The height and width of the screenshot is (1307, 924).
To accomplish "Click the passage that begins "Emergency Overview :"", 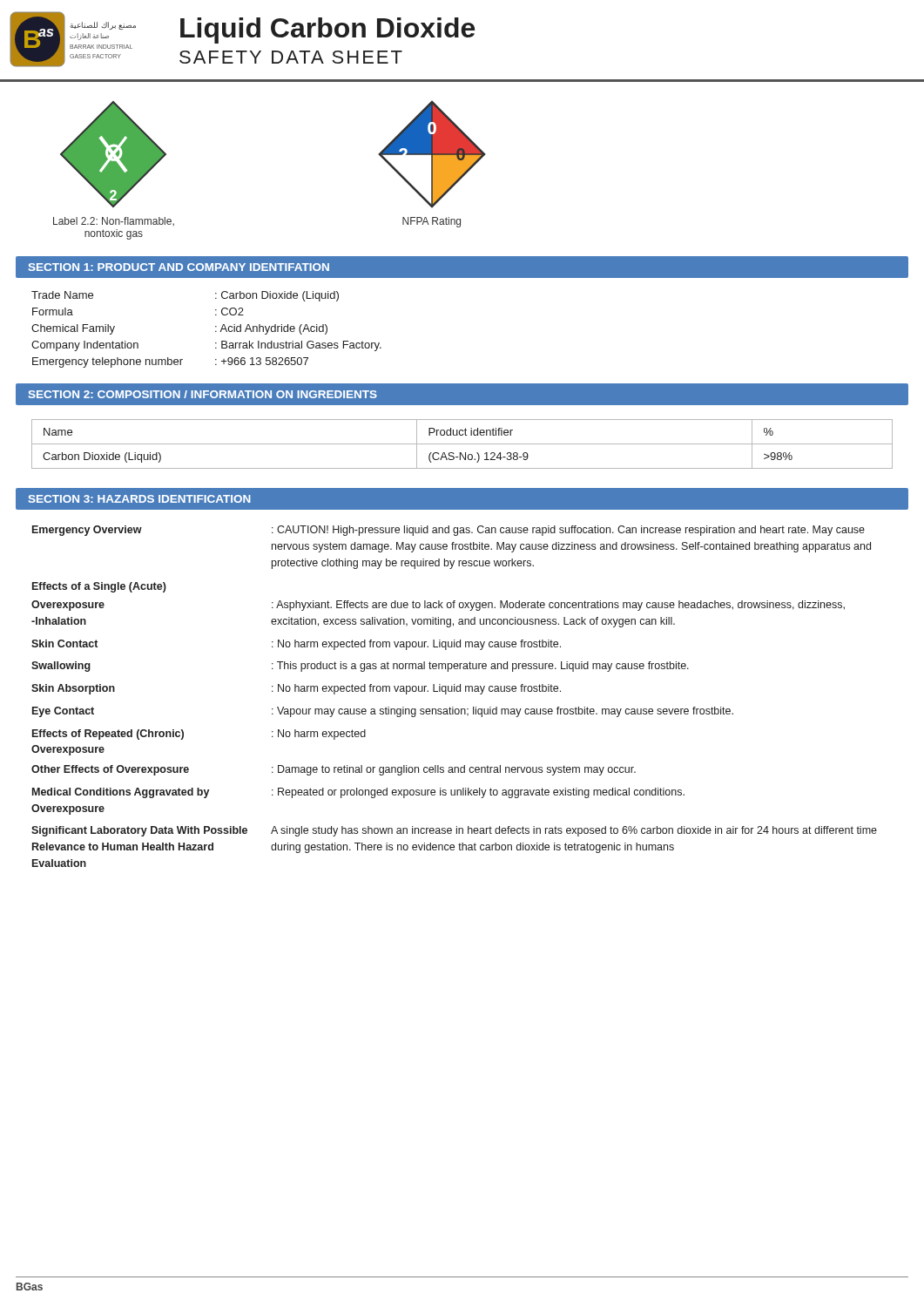I will 462,546.
